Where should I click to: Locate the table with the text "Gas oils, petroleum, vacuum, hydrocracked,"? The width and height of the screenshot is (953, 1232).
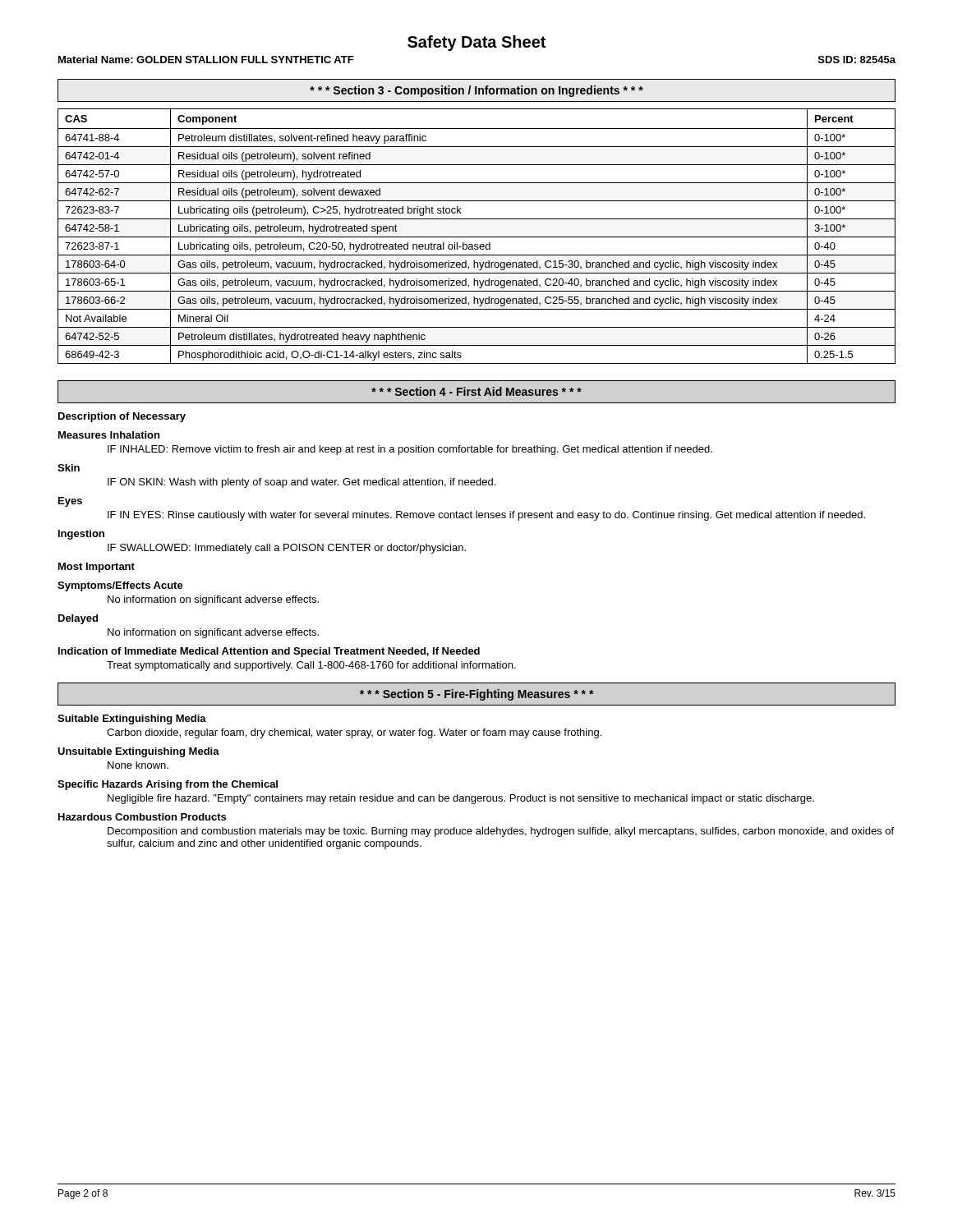click(476, 236)
